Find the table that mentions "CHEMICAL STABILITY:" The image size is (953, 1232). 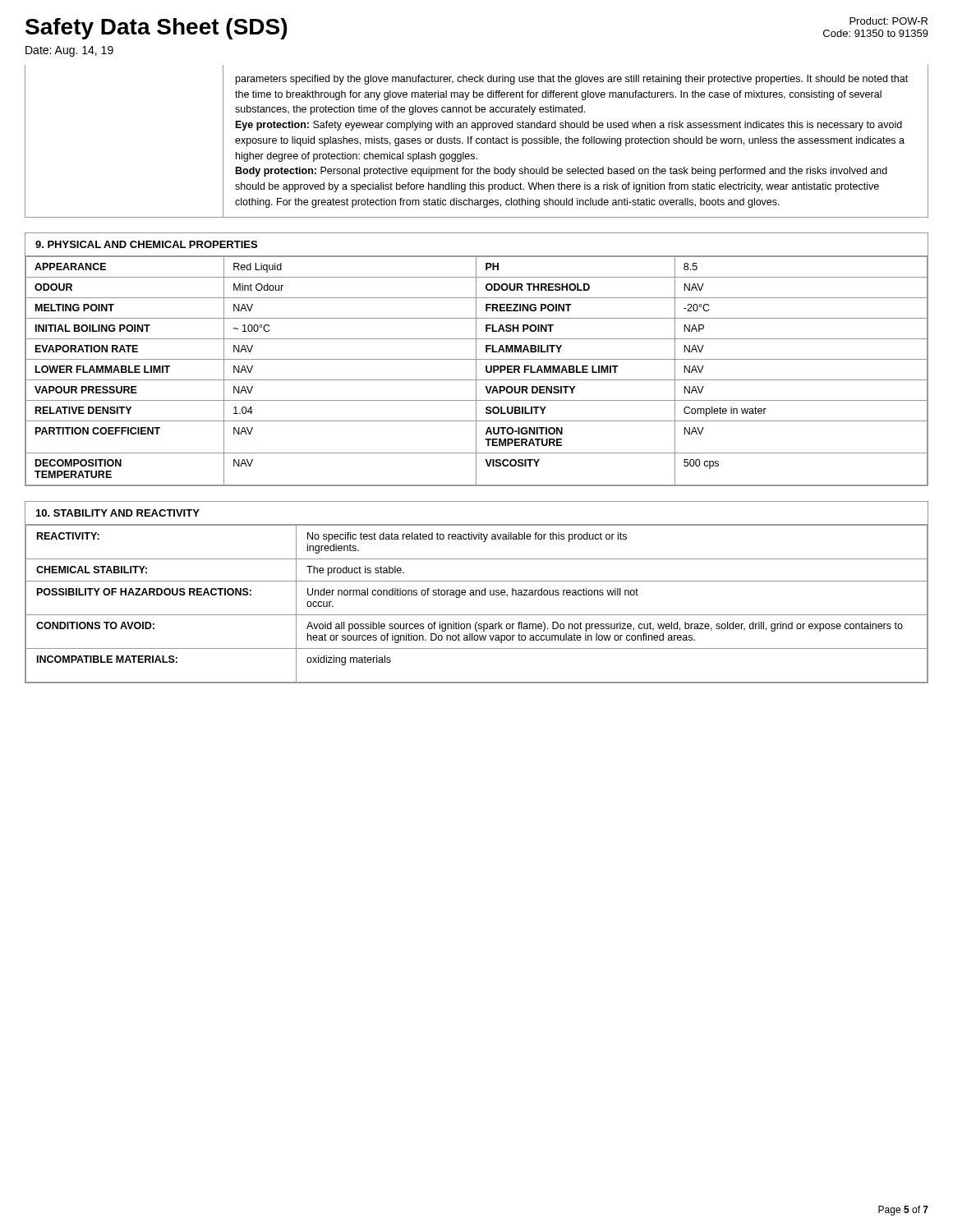[476, 604]
